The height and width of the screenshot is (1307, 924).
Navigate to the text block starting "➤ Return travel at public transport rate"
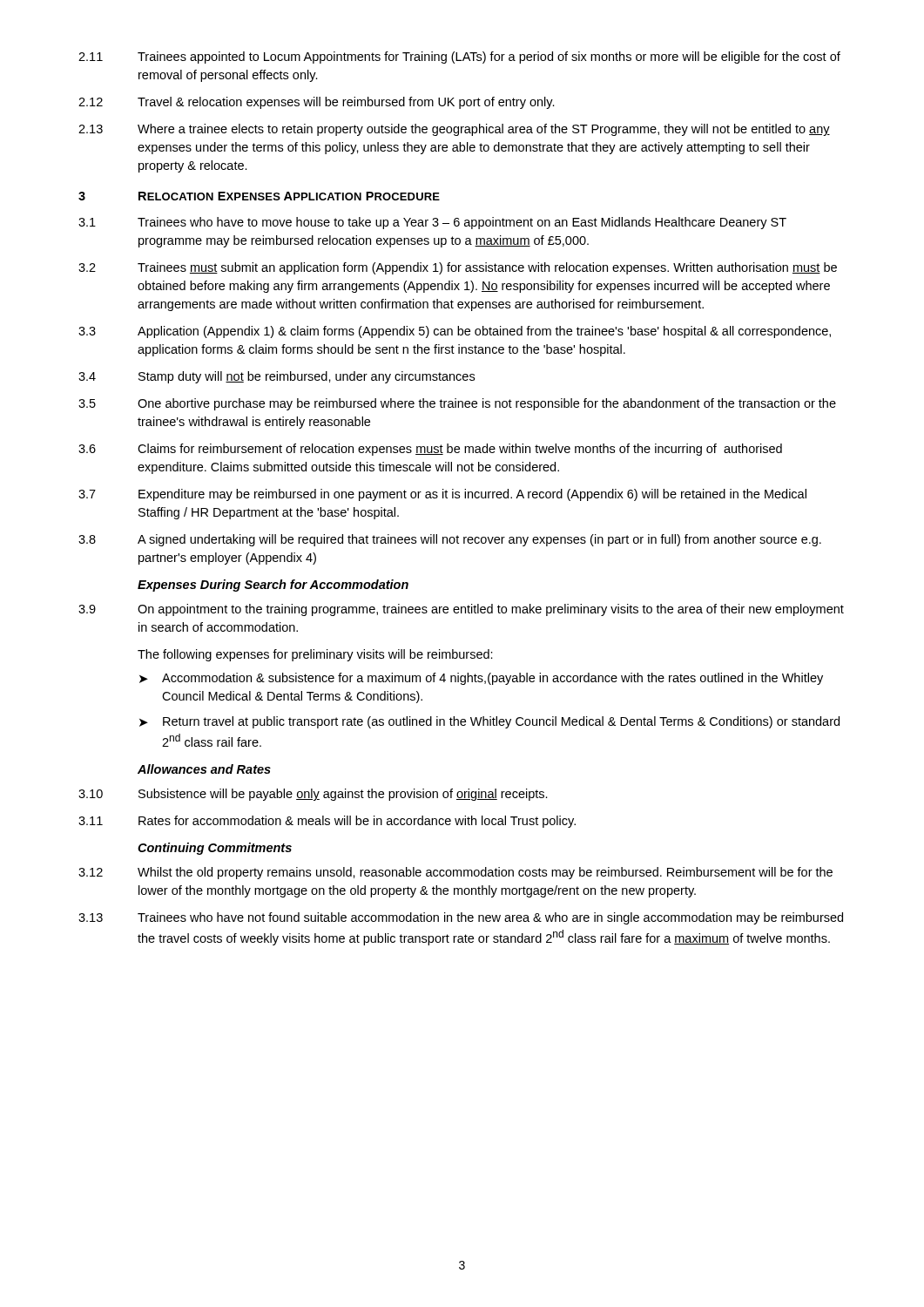pos(492,733)
